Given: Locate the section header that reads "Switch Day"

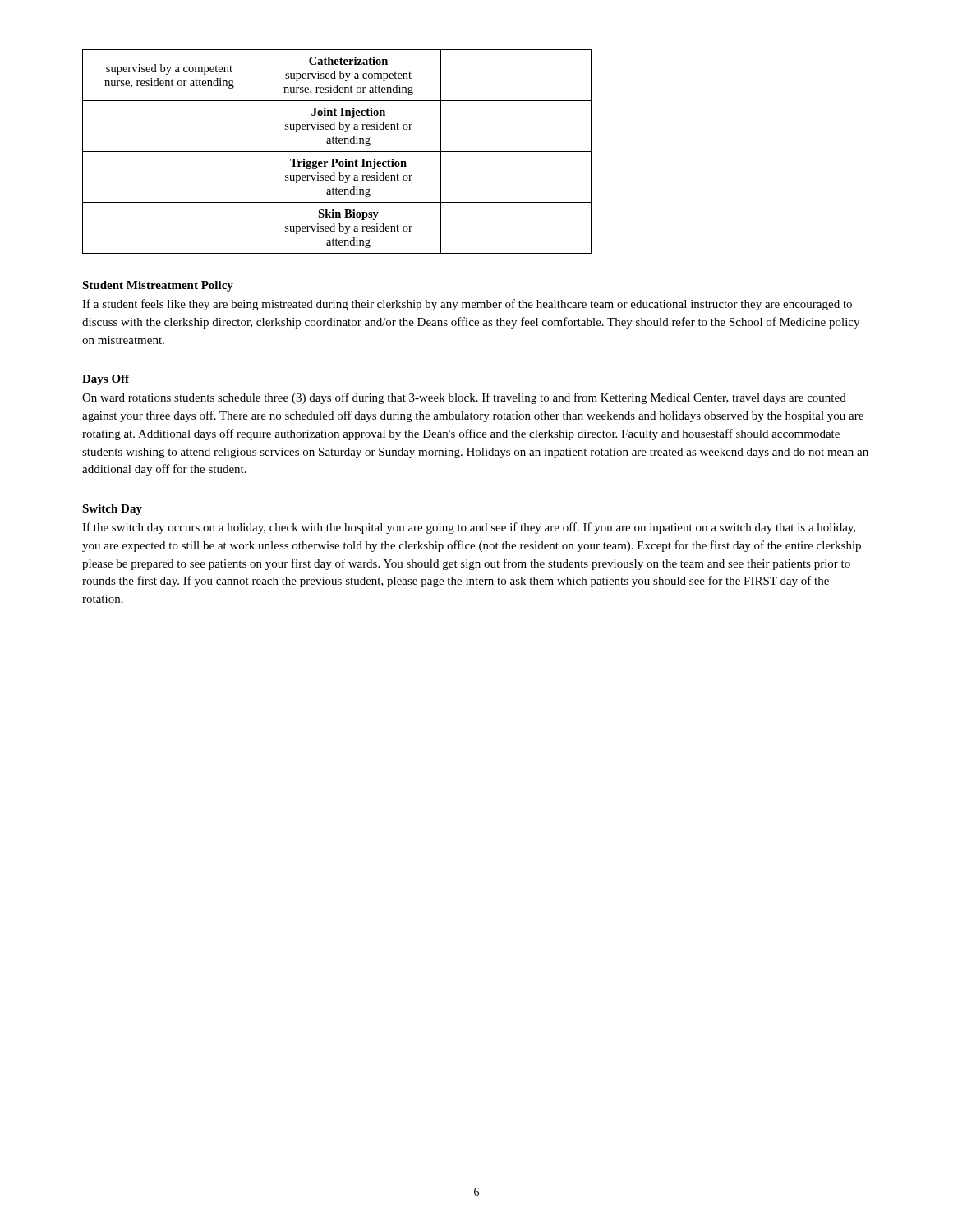Looking at the screenshot, I should (112, 508).
